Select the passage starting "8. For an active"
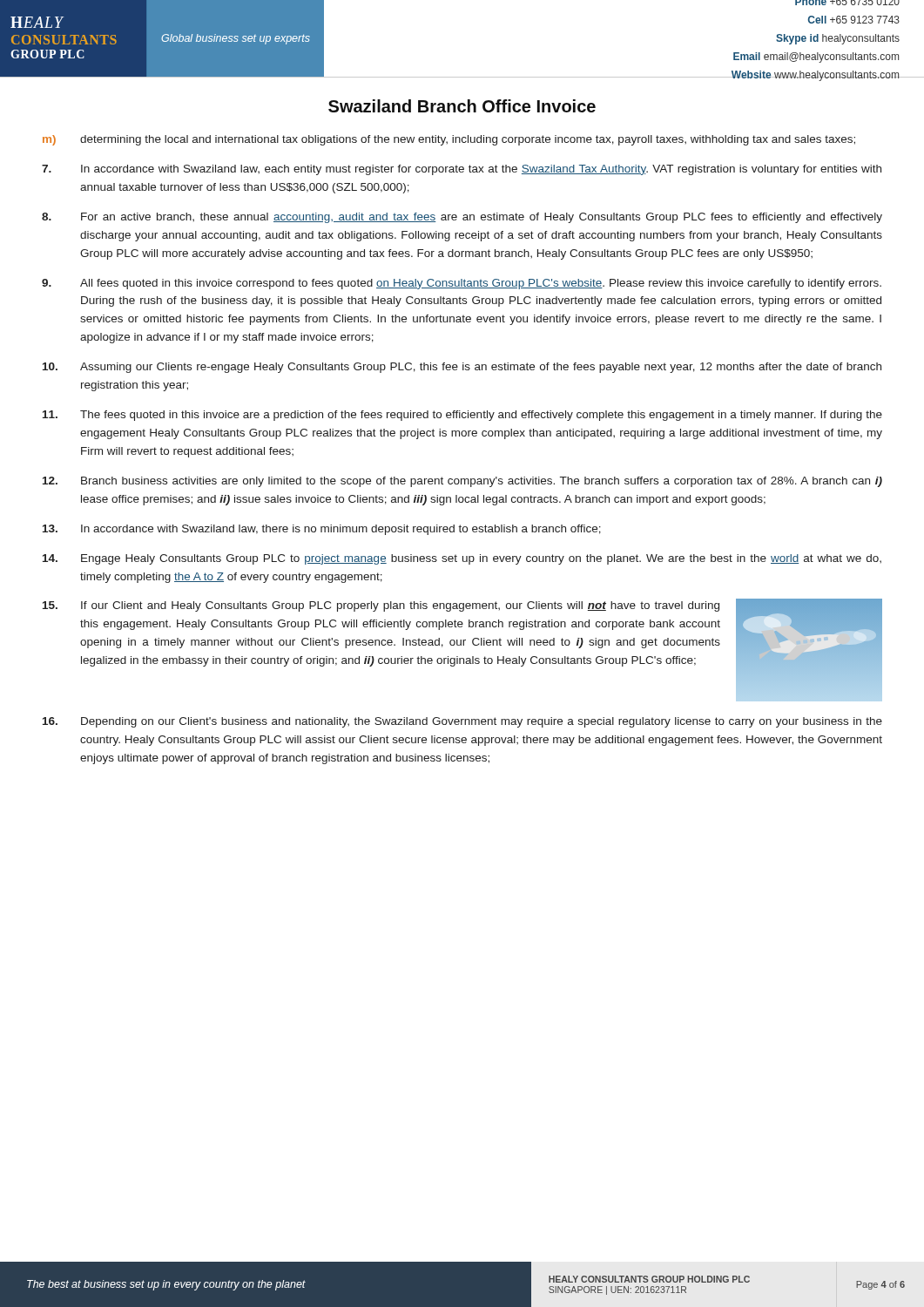 click(462, 235)
